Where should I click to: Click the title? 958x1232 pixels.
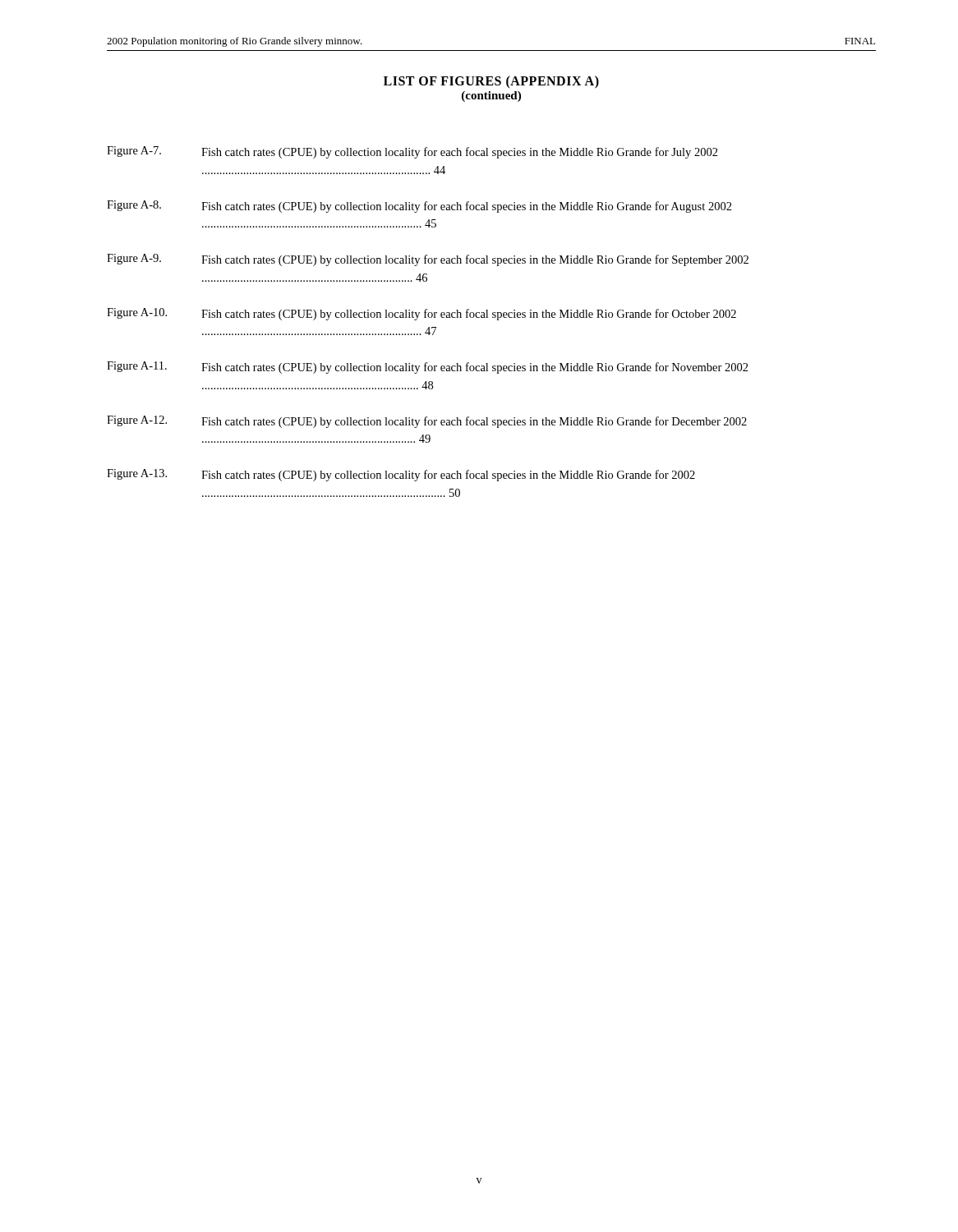(491, 88)
